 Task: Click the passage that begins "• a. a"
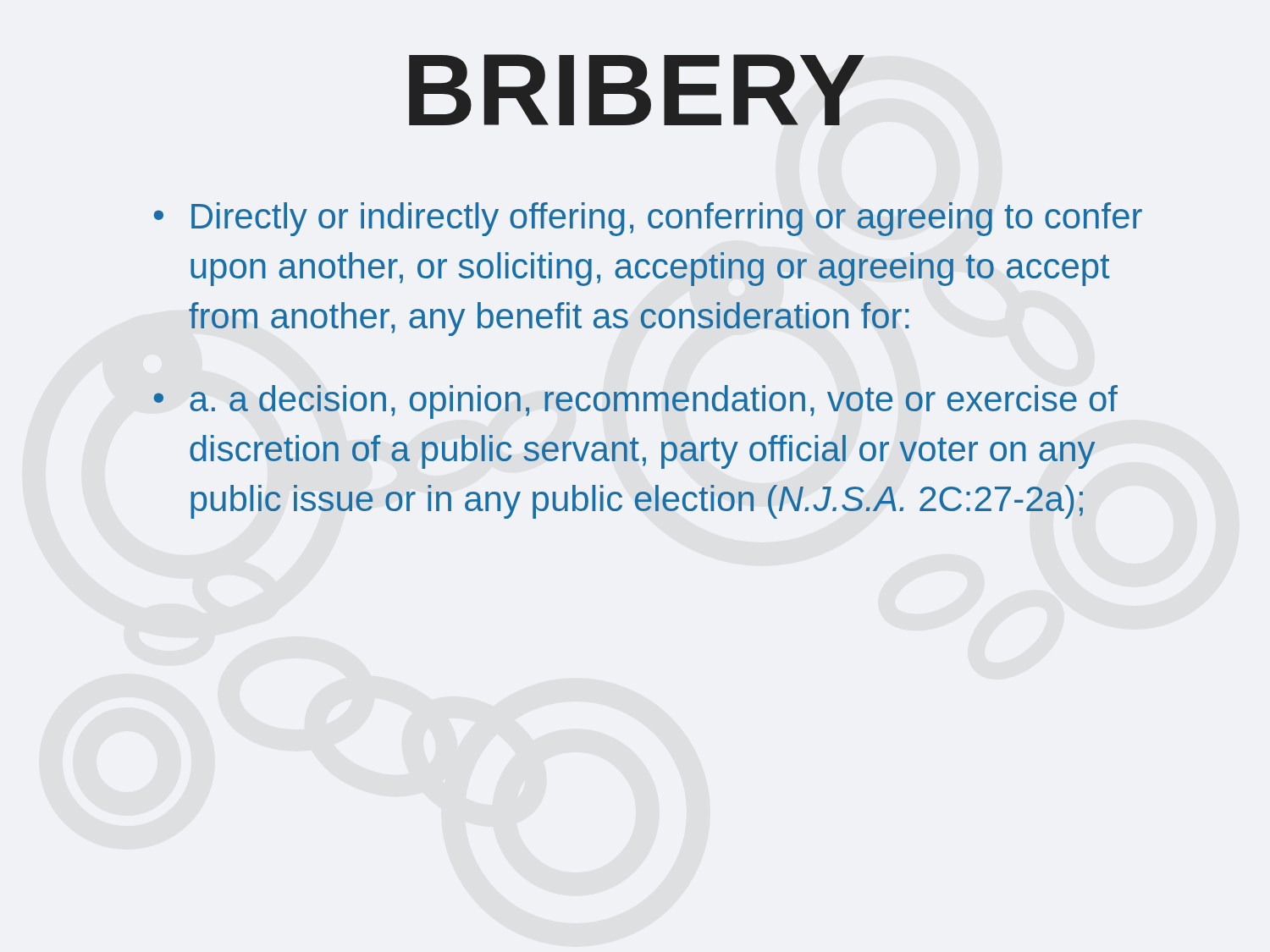point(660,450)
